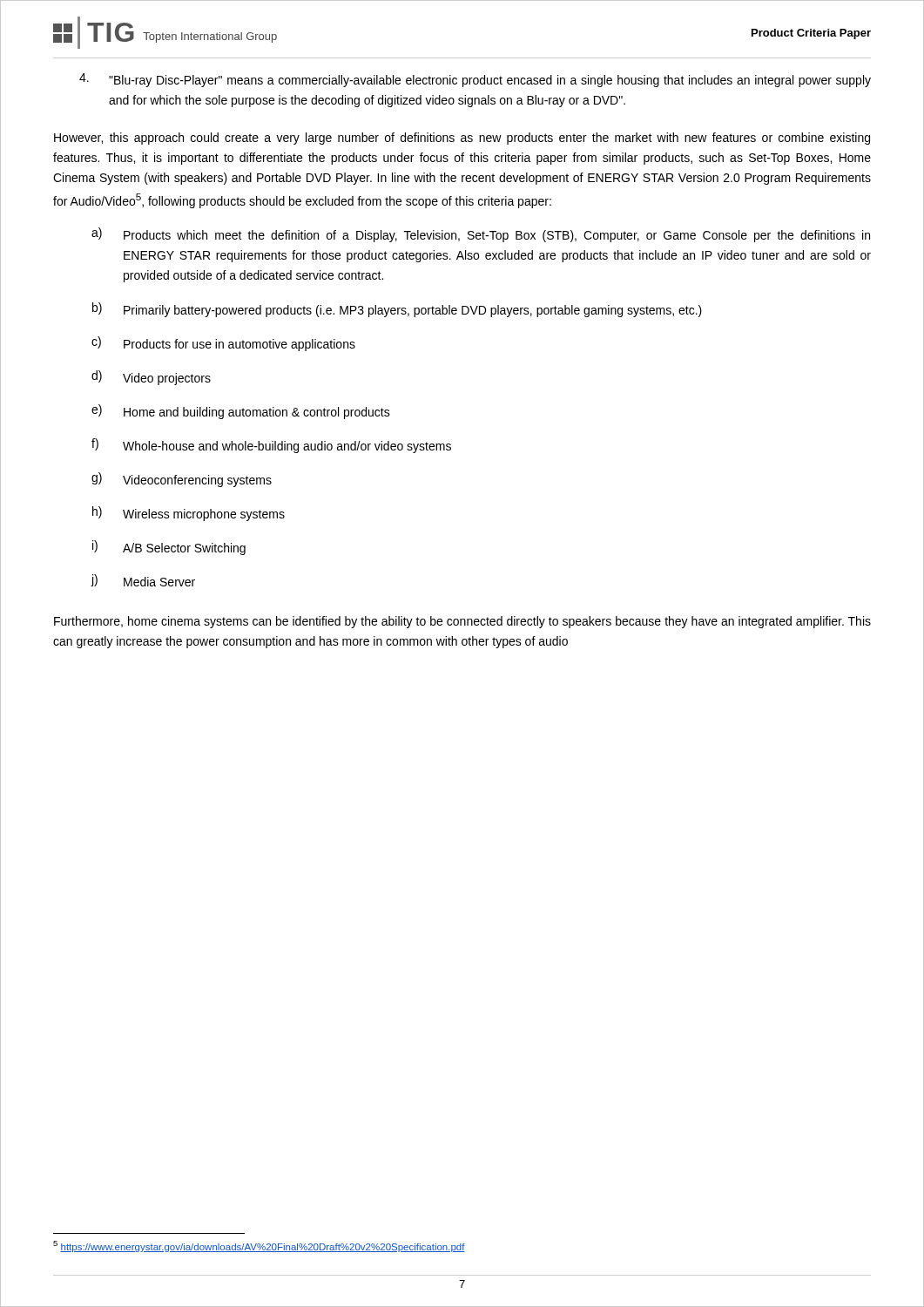Find the region starting "5 https://www.energystar.gov/ia/downloads/AV%20Final%20Draft%20v2%20Specification.pdf"
Image resolution: width=924 pixels, height=1307 pixels.
coord(259,1245)
